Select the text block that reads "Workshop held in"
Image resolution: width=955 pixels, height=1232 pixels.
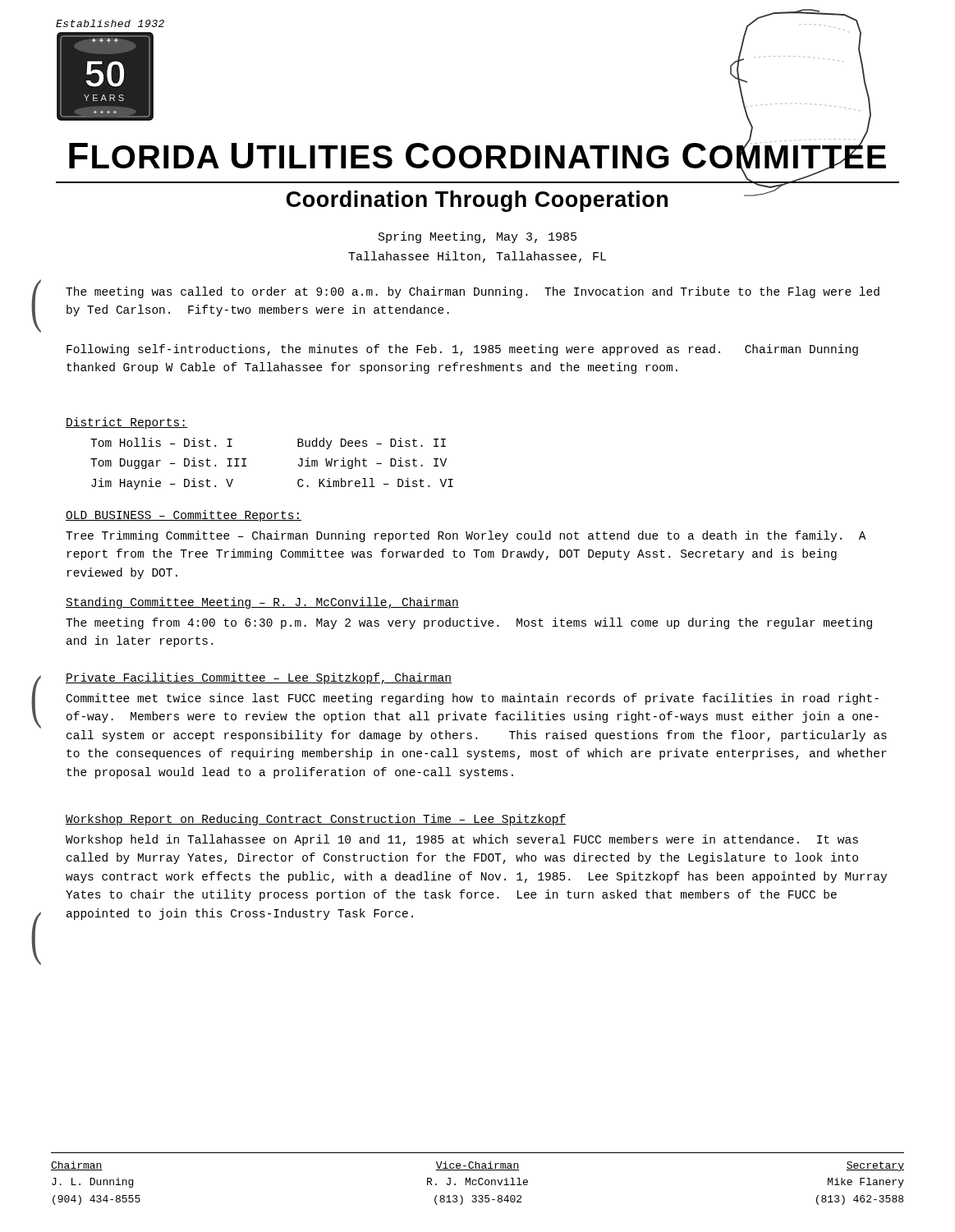point(477,877)
